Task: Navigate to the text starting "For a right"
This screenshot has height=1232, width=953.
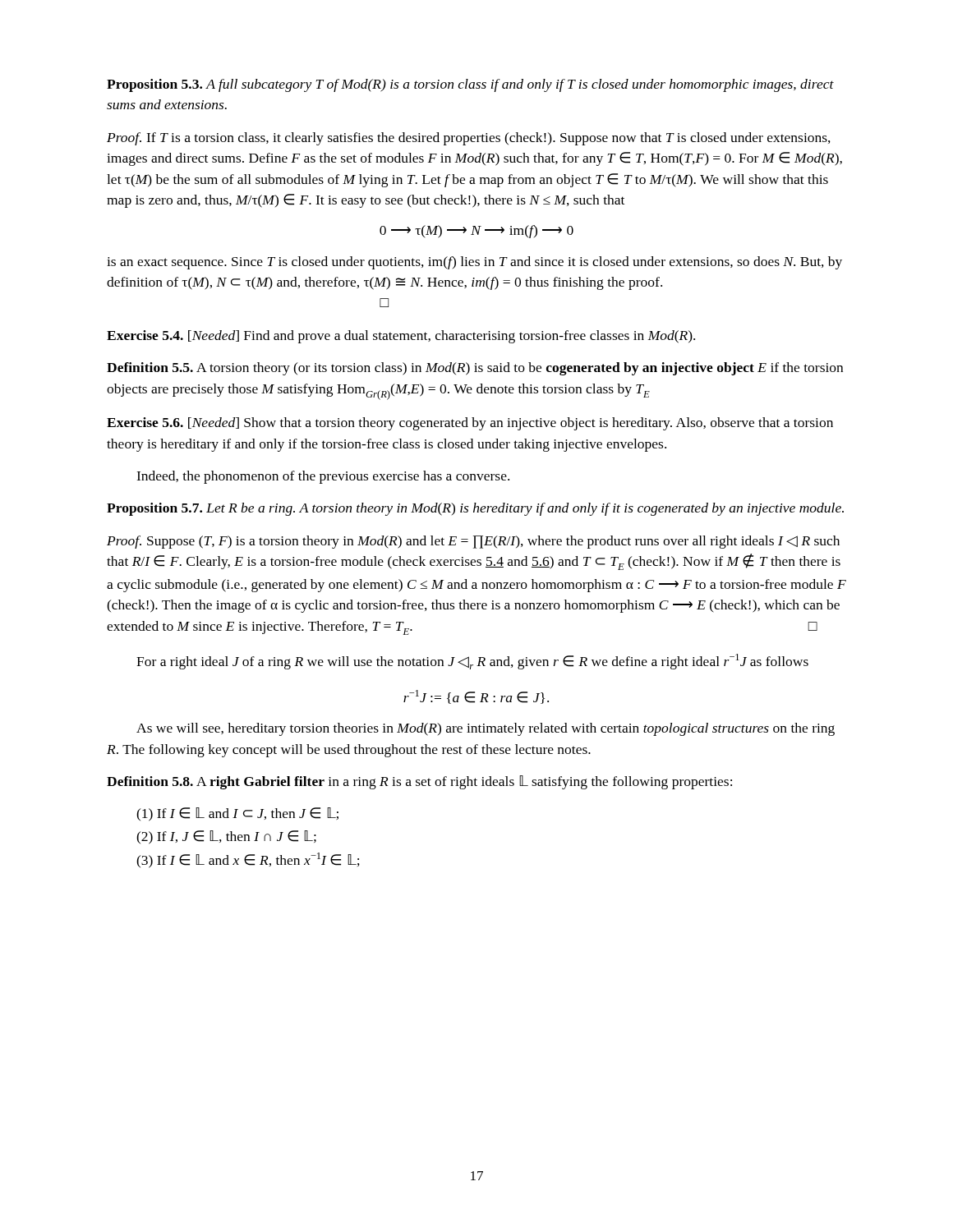Action: (472, 662)
